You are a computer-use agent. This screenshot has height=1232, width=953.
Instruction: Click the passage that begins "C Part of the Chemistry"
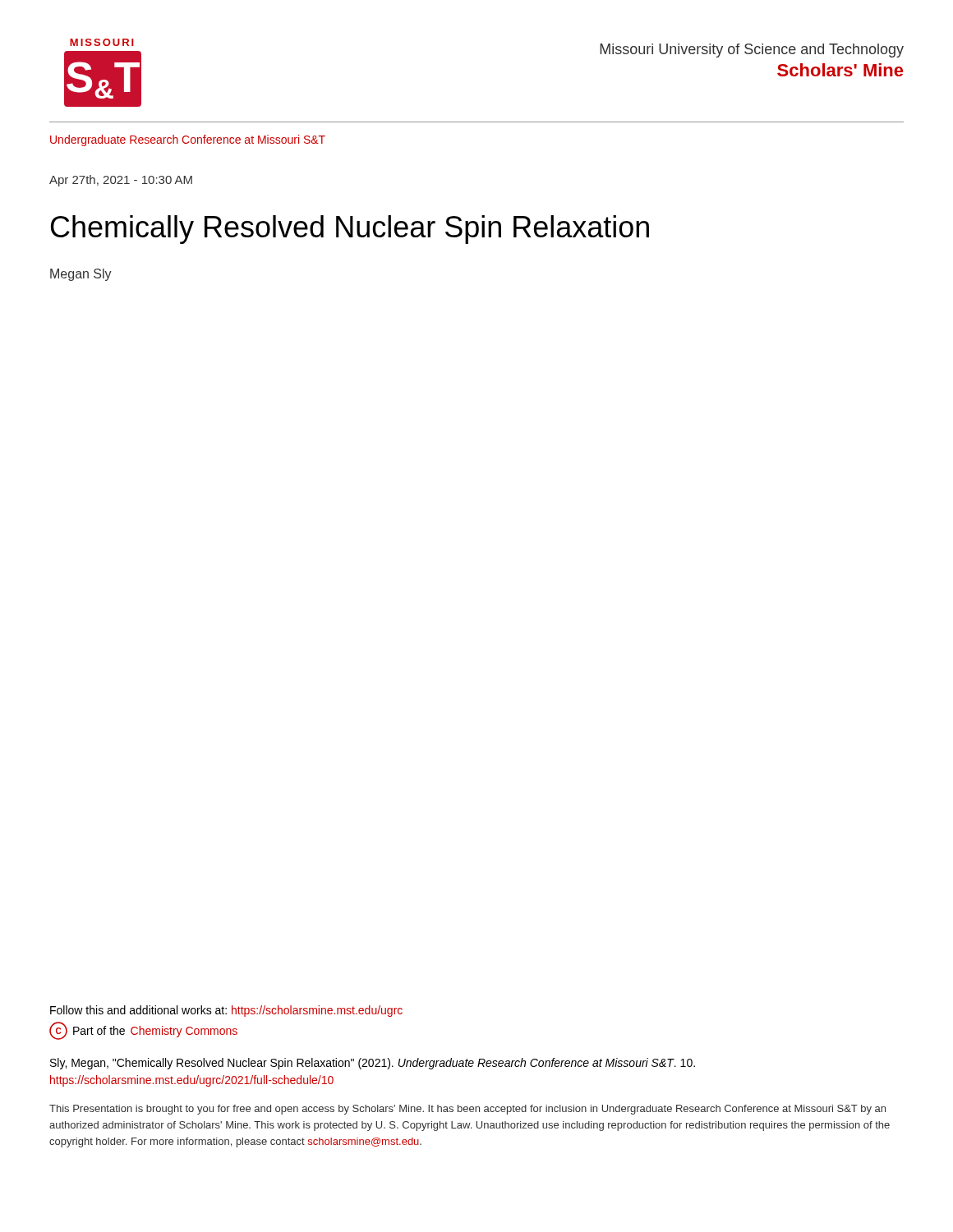pyautogui.click(x=143, y=1030)
